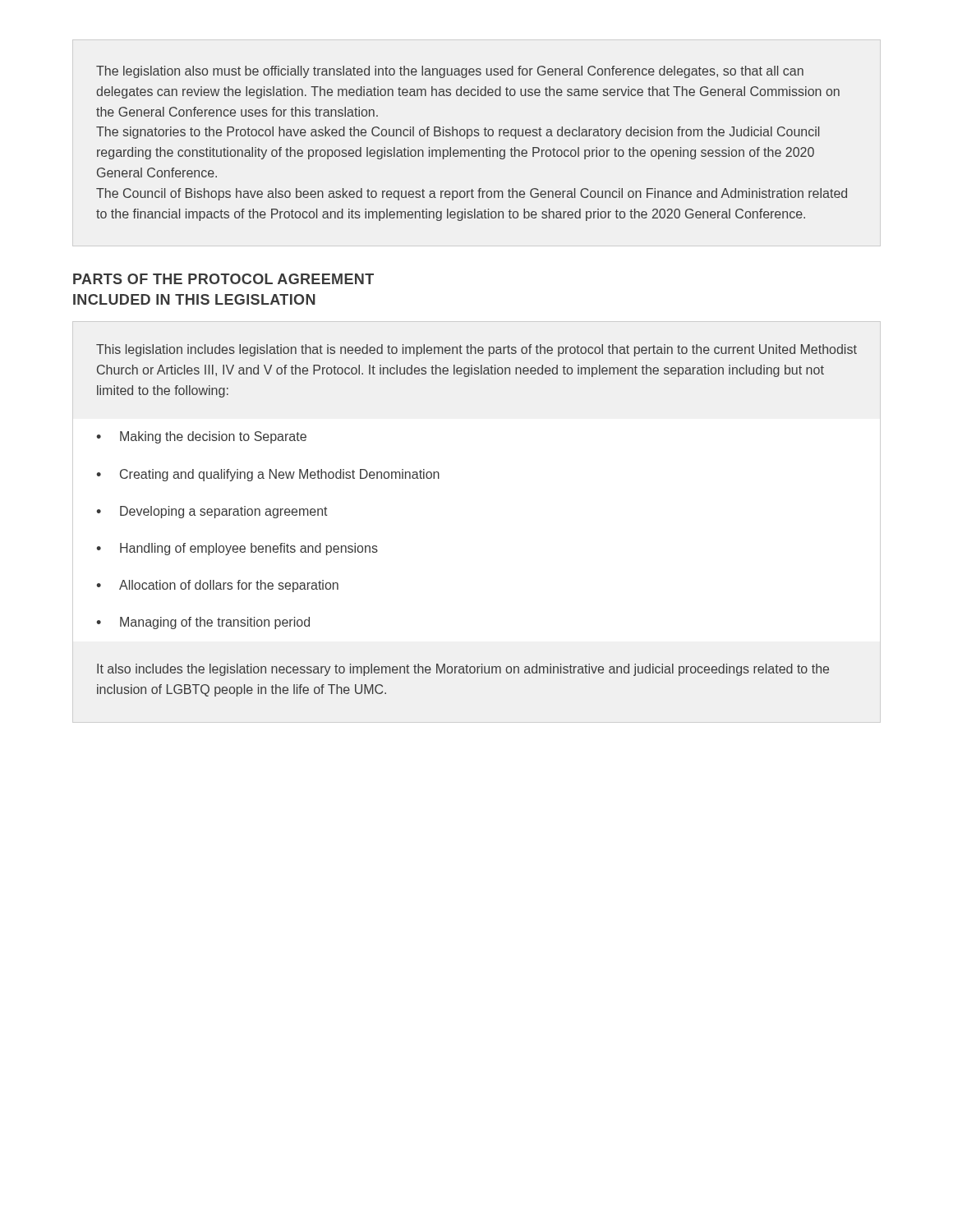Screen dimensions: 1232x953
Task: Find the text block that says "The Council of"
Action: point(476,204)
